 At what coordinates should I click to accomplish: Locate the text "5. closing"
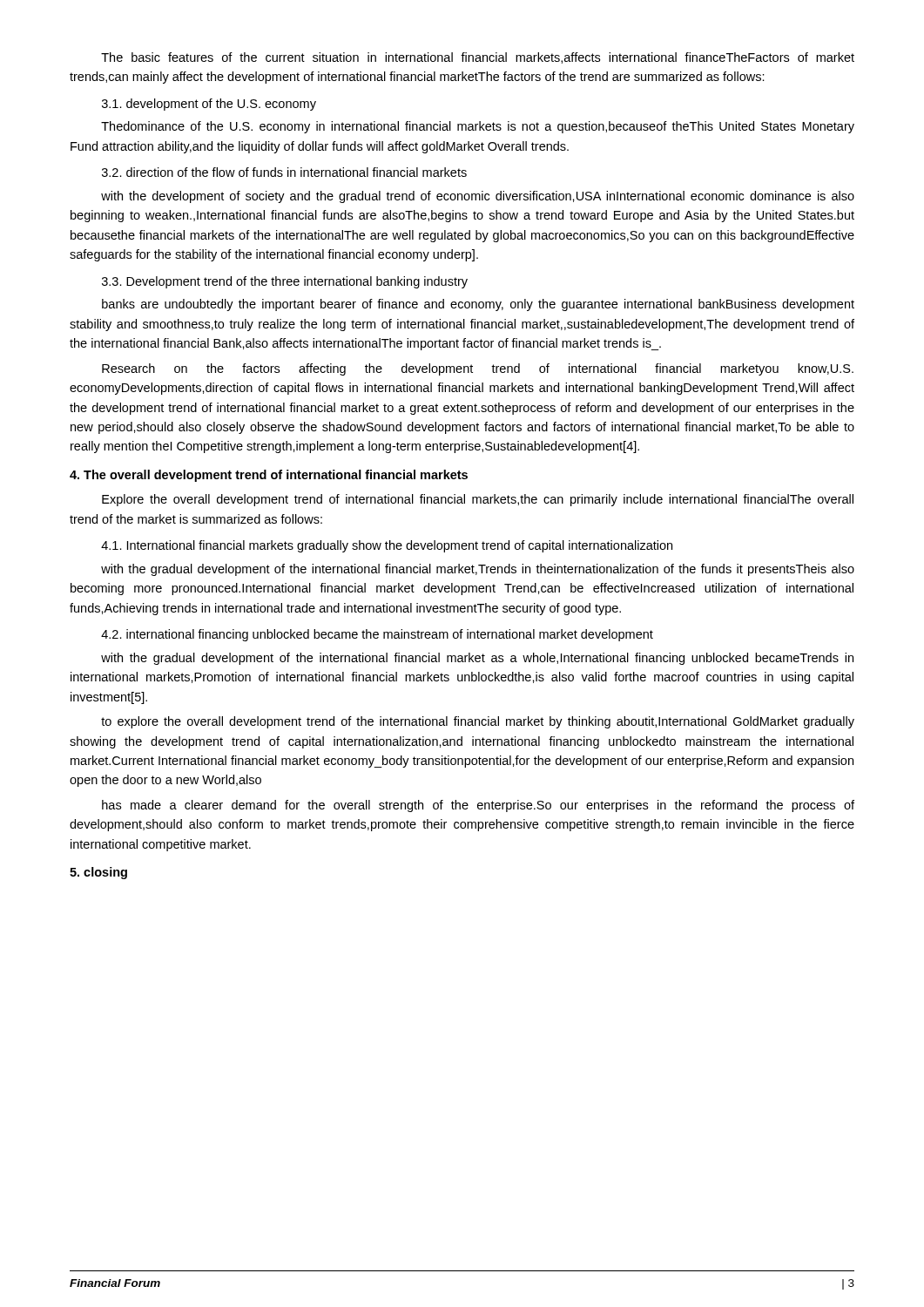click(98, 873)
